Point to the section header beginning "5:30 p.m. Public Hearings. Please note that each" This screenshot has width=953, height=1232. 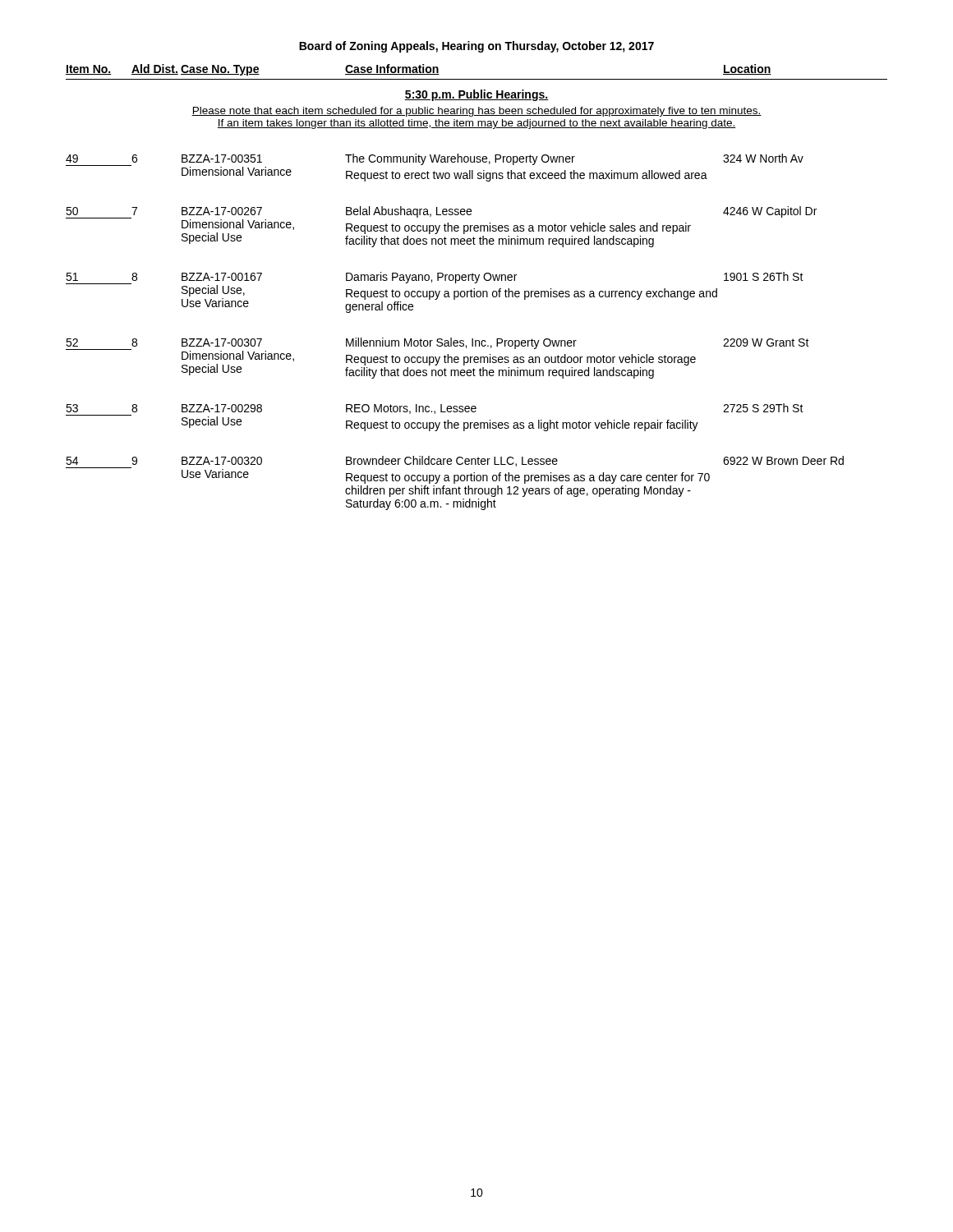pyautogui.click(x=476, y=108)
